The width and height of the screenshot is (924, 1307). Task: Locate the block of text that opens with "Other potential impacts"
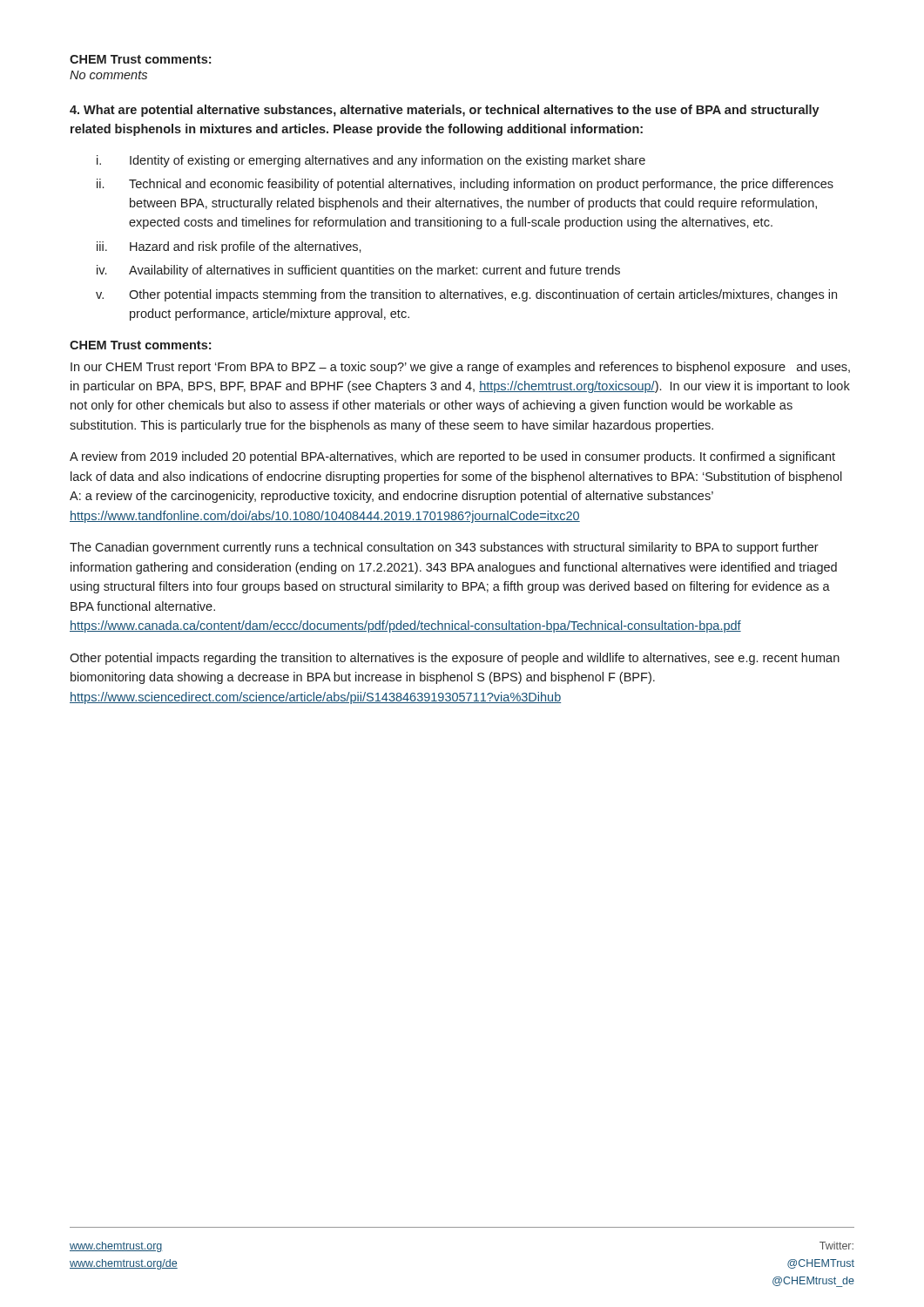click(455, 677)
